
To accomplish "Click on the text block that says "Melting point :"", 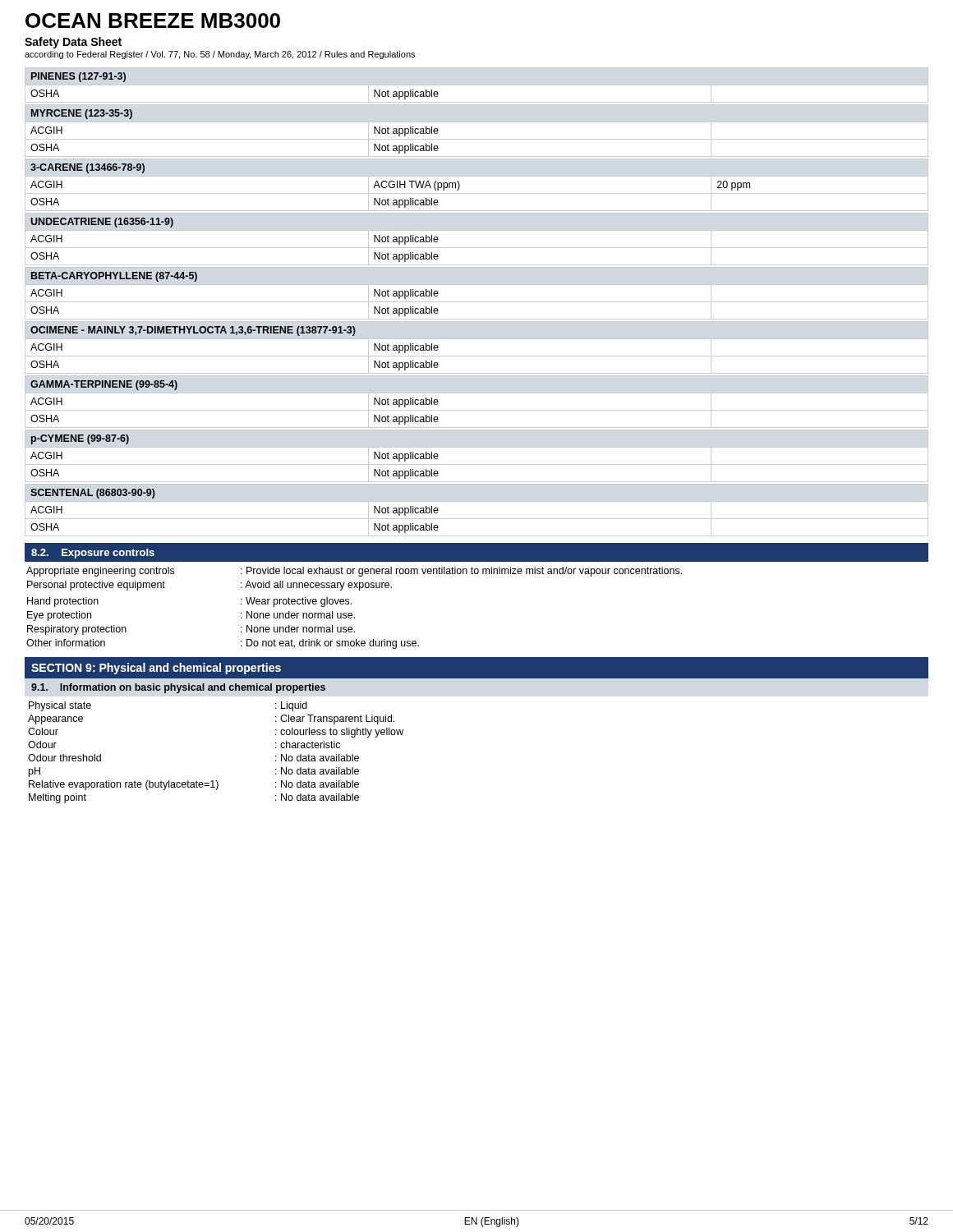I will tap(55, 798).
